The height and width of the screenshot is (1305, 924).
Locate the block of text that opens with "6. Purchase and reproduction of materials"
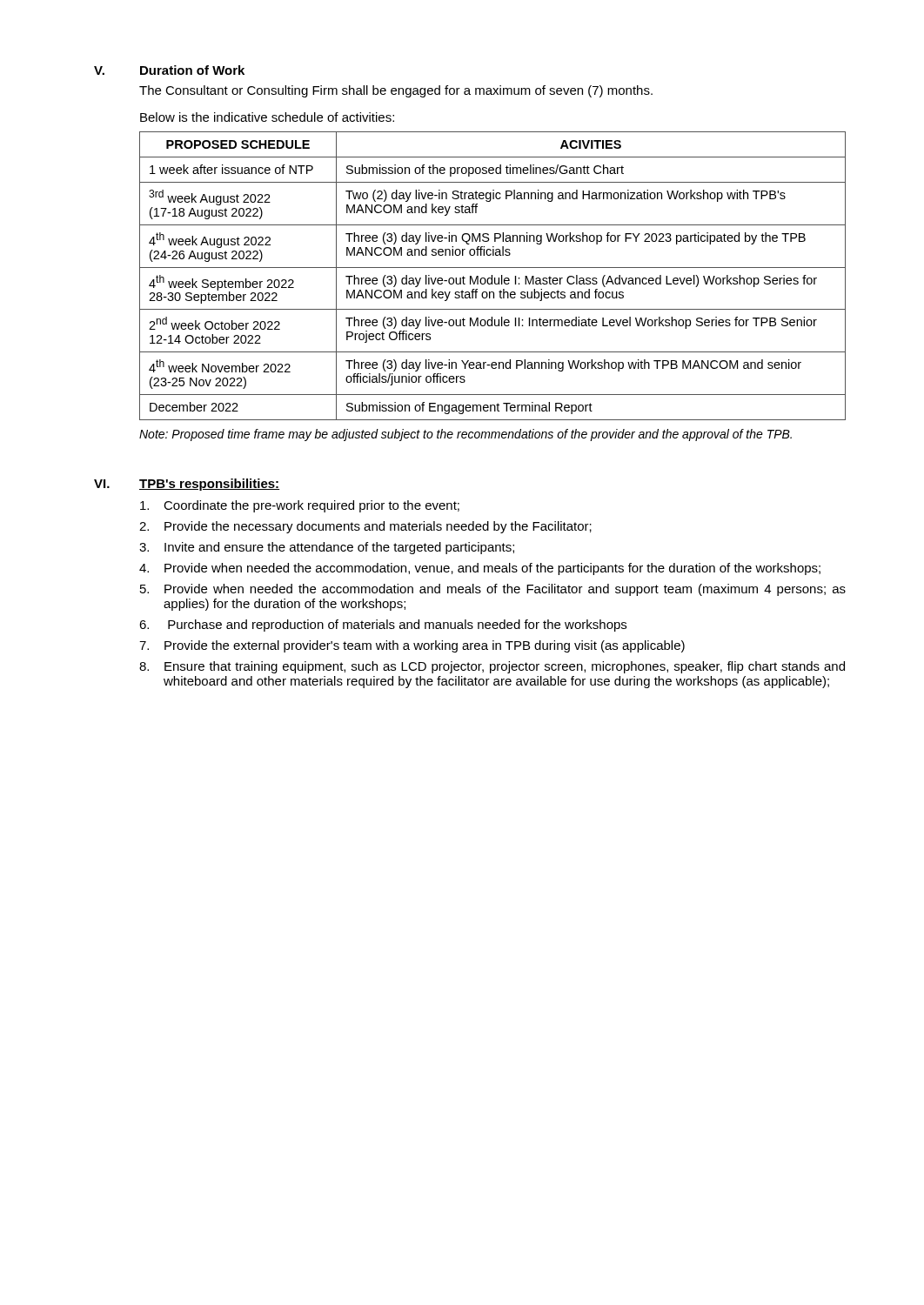(x=492, y=624)
